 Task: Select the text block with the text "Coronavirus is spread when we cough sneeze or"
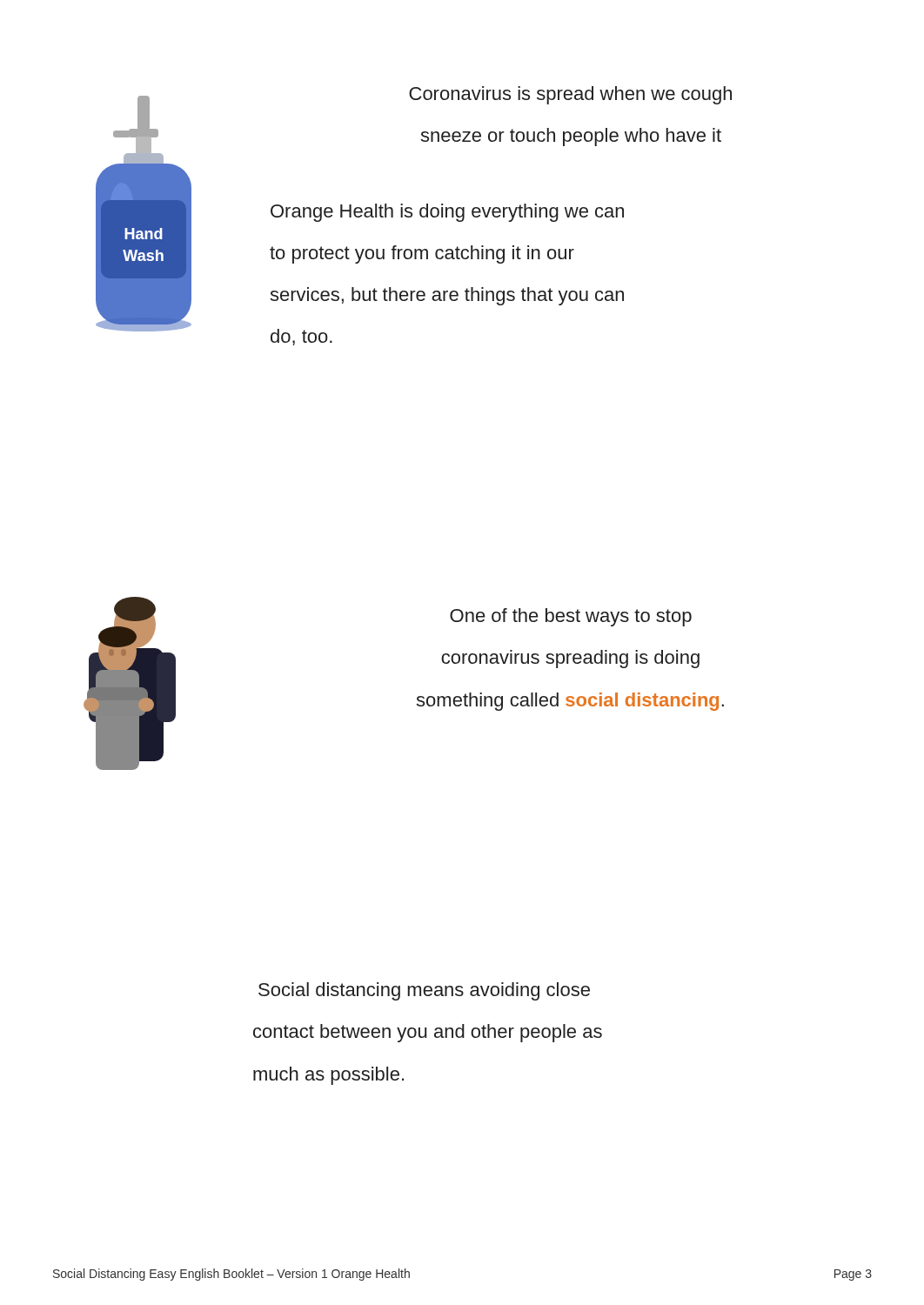pyautogui.click(x=570, y=95)
